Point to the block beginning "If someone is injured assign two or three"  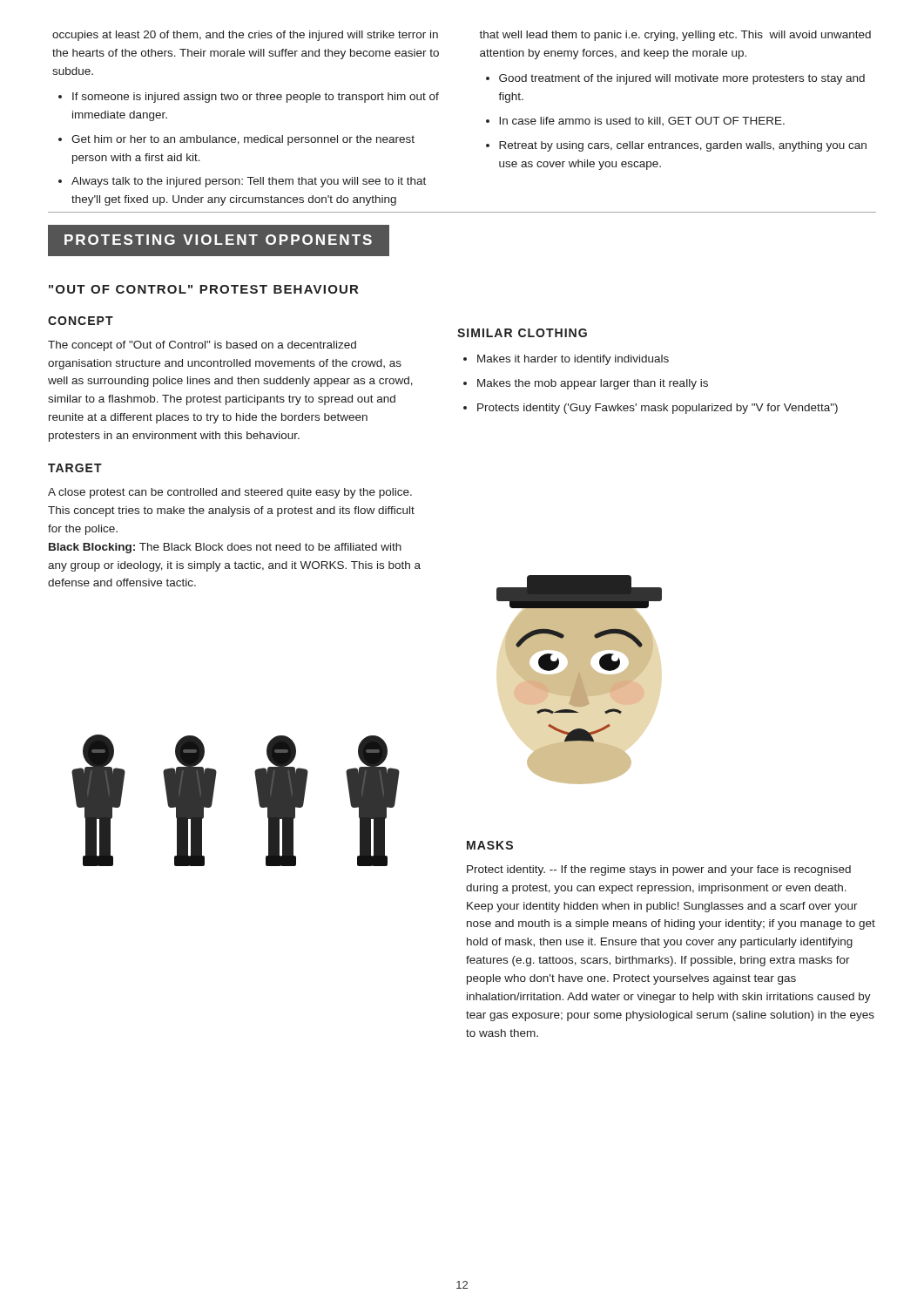tap(255, 105)
